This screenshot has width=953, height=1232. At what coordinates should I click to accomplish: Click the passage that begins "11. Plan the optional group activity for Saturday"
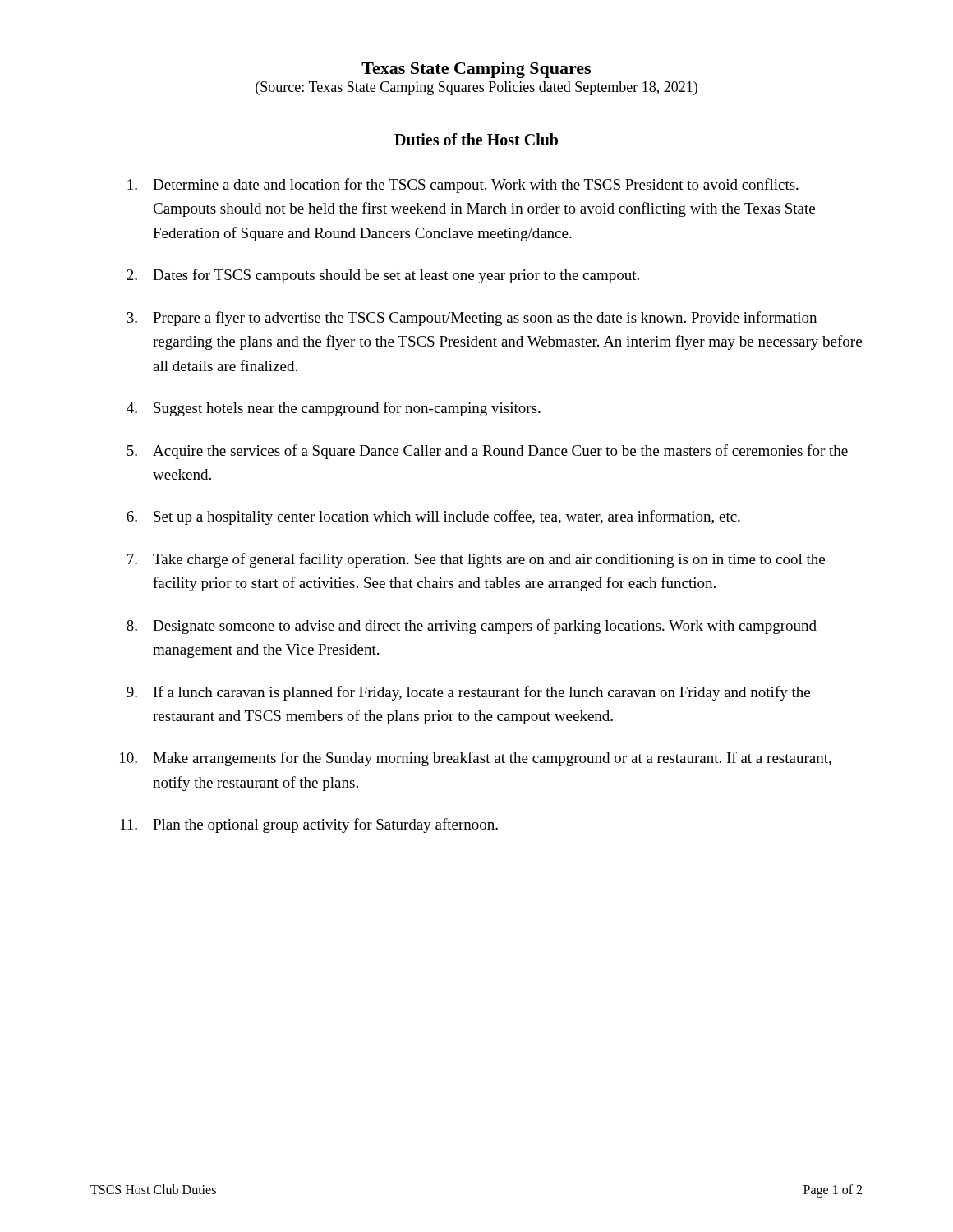[x=476, y=825]
